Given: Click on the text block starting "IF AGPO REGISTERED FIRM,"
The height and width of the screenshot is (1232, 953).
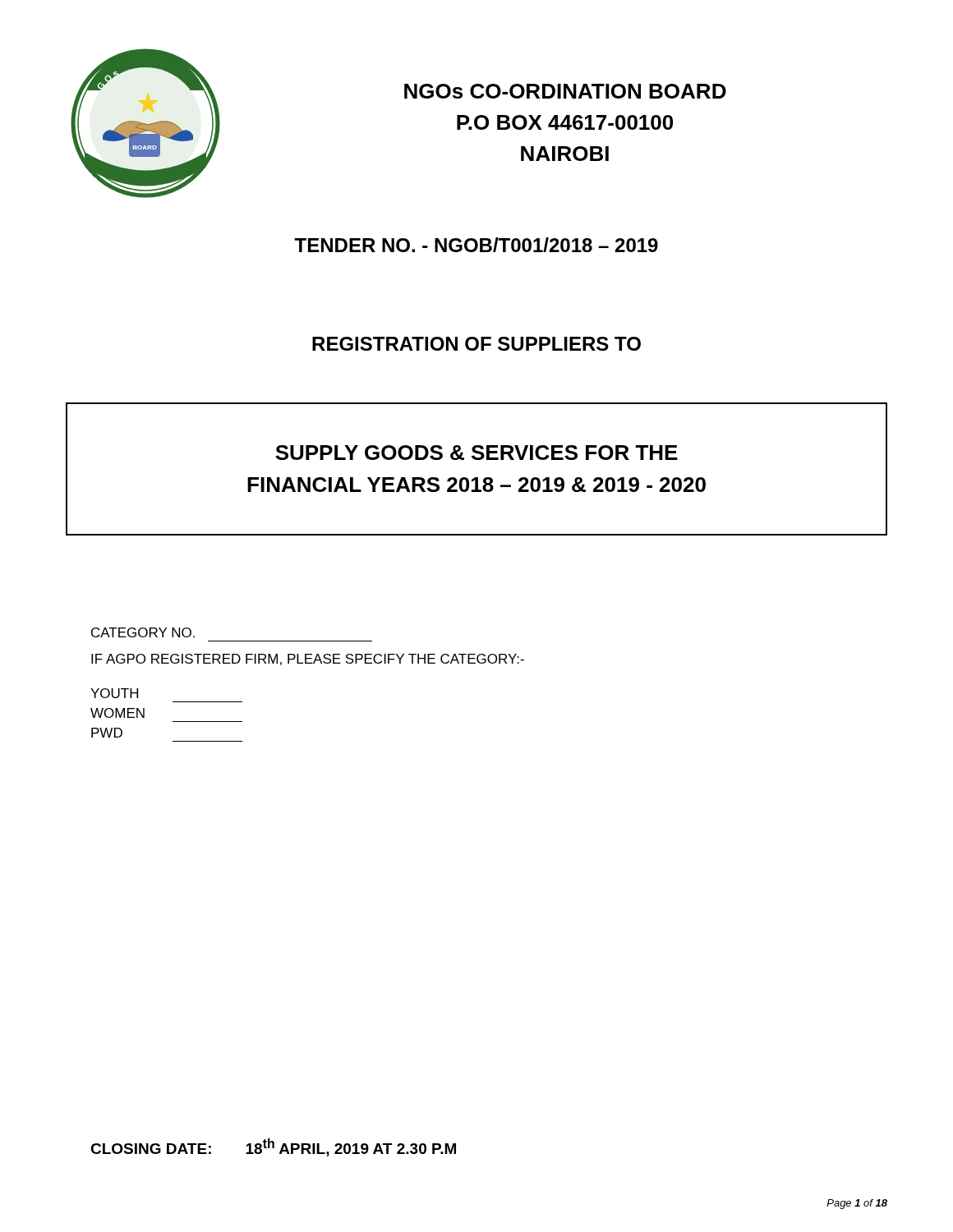Looking at the screenshot, I should (x=308, y=659).
